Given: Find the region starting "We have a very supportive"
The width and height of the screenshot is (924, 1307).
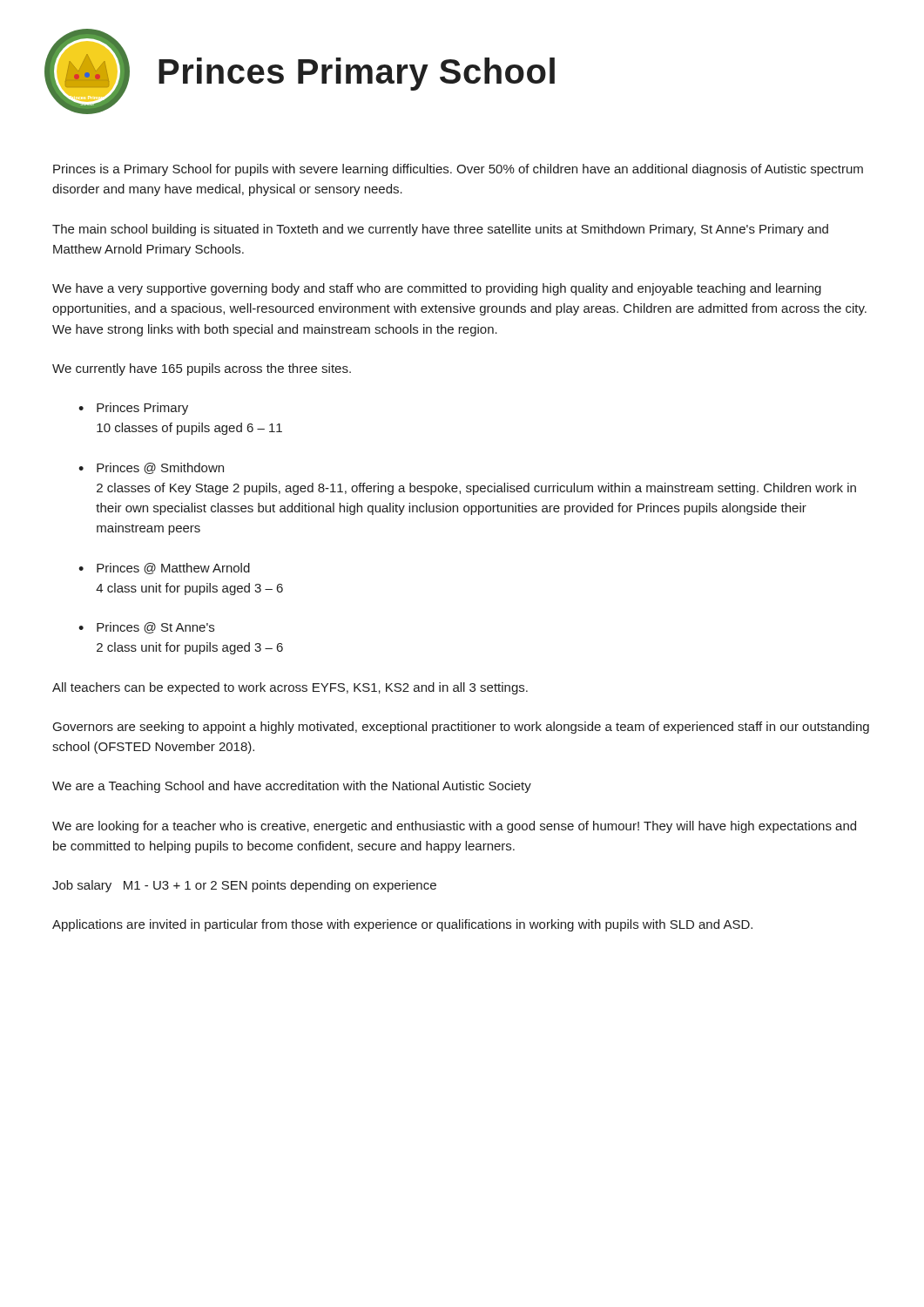Looking at the screenshot, I should point(460,308).
